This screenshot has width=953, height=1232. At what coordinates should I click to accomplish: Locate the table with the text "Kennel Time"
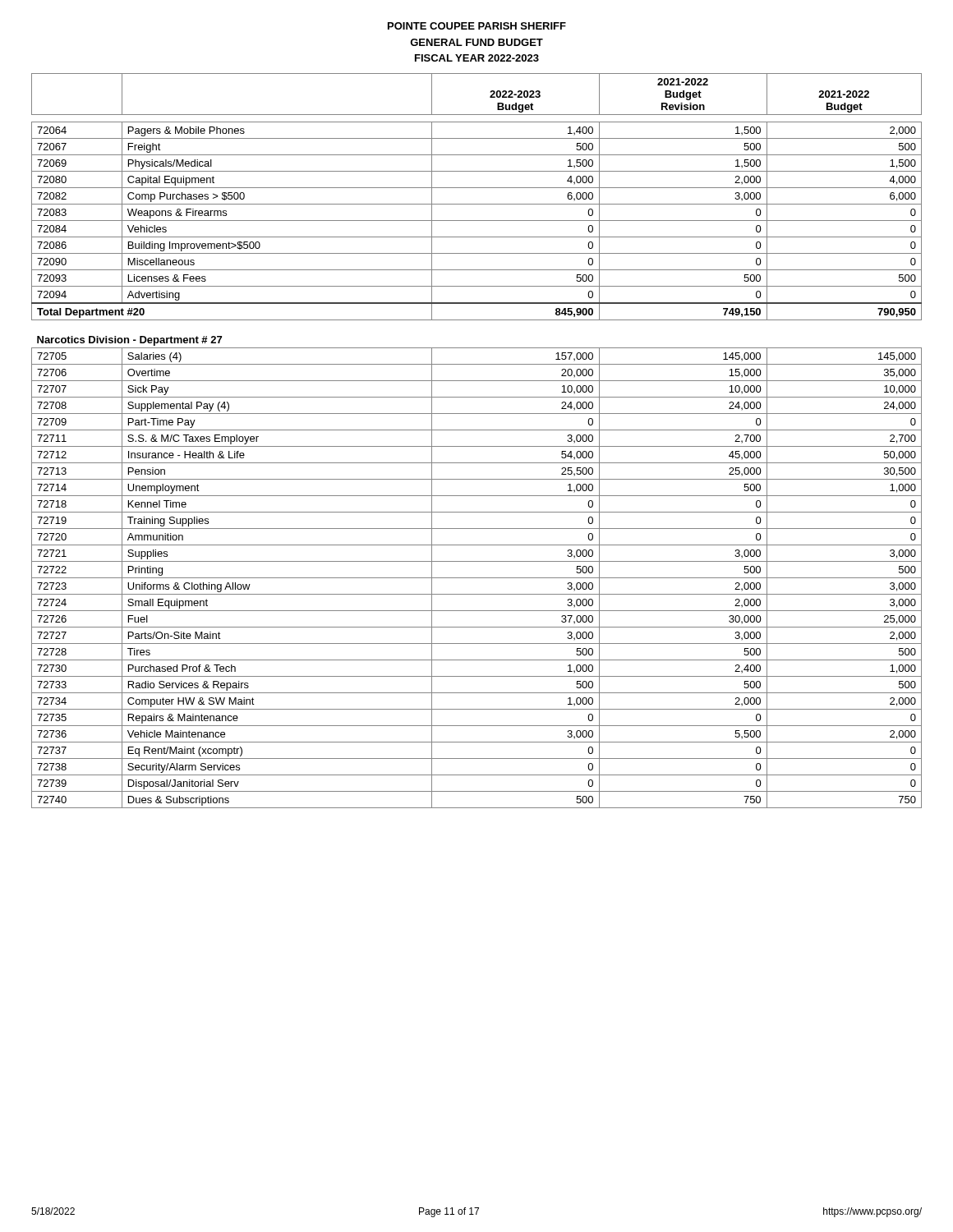tap(476, 440)
